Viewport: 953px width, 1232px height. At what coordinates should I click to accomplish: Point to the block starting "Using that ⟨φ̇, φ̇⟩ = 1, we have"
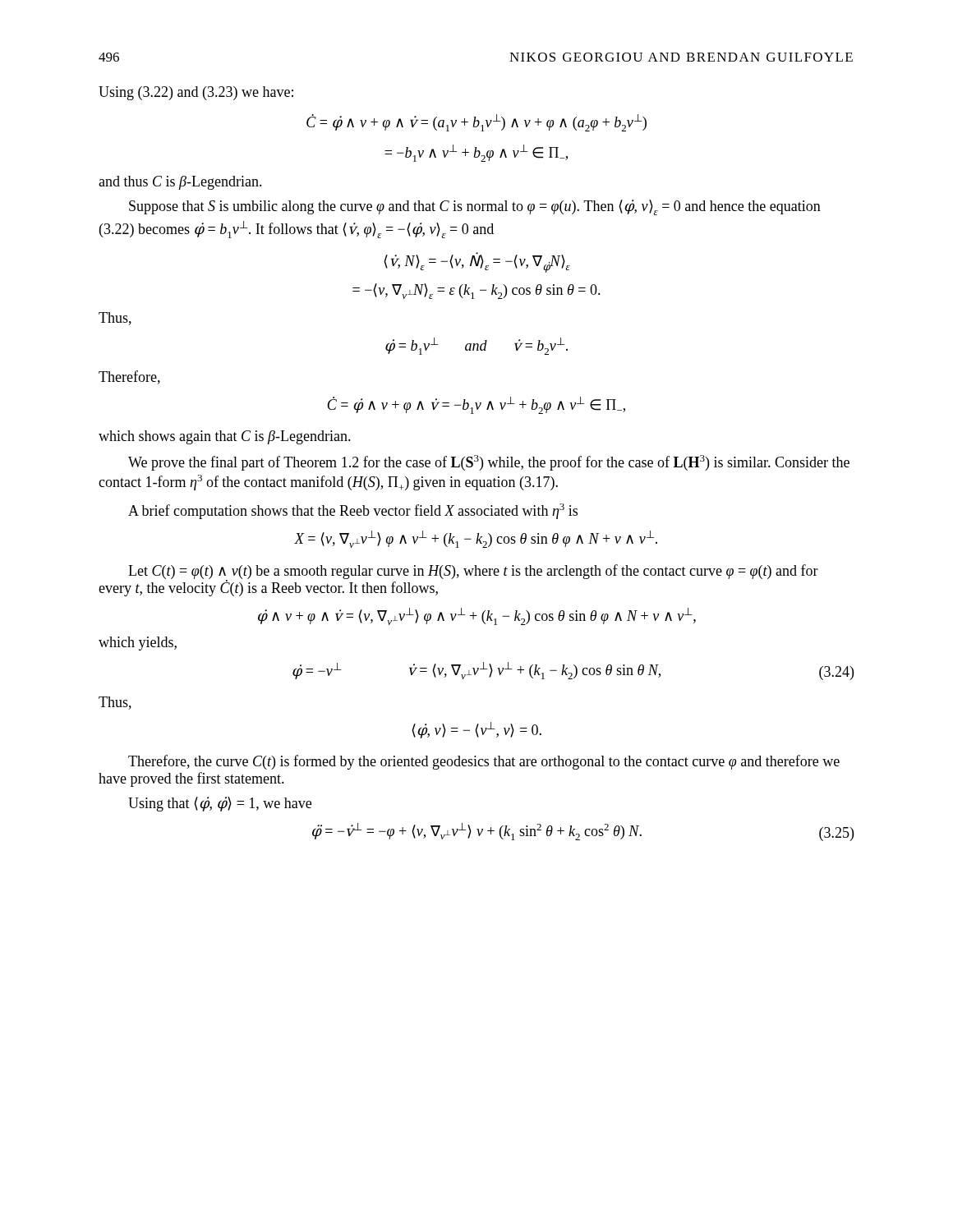(x=220, y=803)
